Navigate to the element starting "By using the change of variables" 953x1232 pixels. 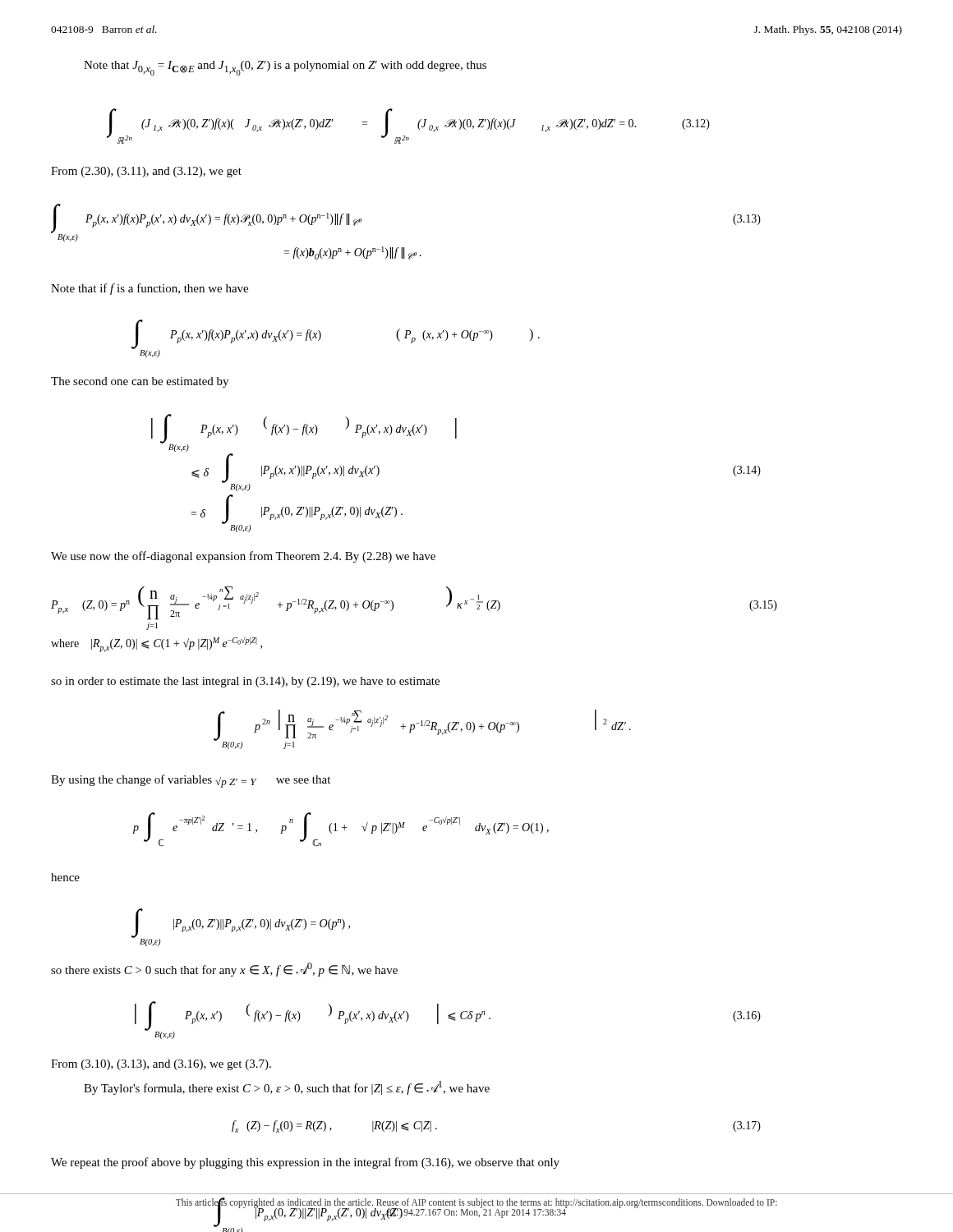(x=191, y=781)
